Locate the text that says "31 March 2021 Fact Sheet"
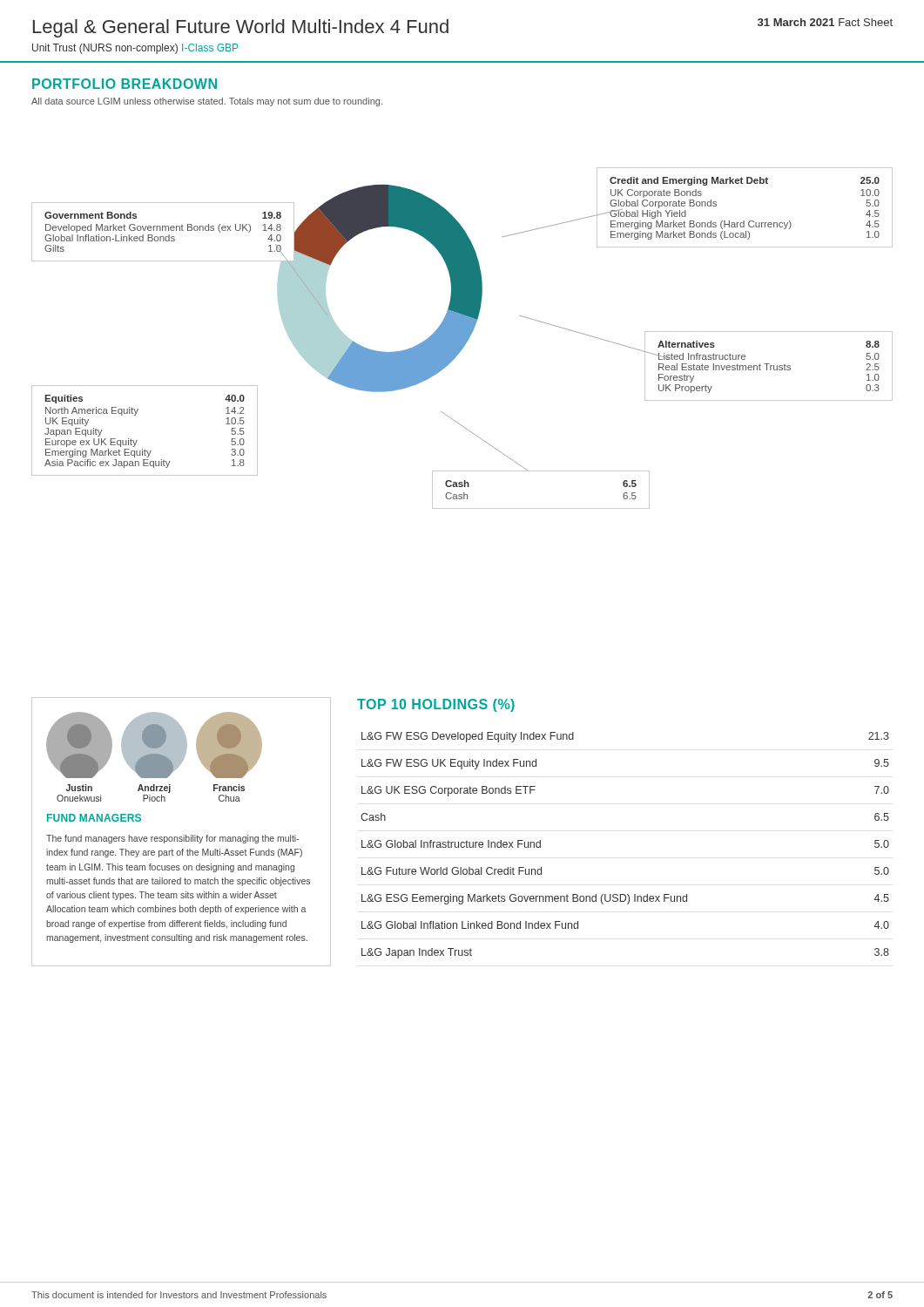924x1307 pixels. (825, 22)
